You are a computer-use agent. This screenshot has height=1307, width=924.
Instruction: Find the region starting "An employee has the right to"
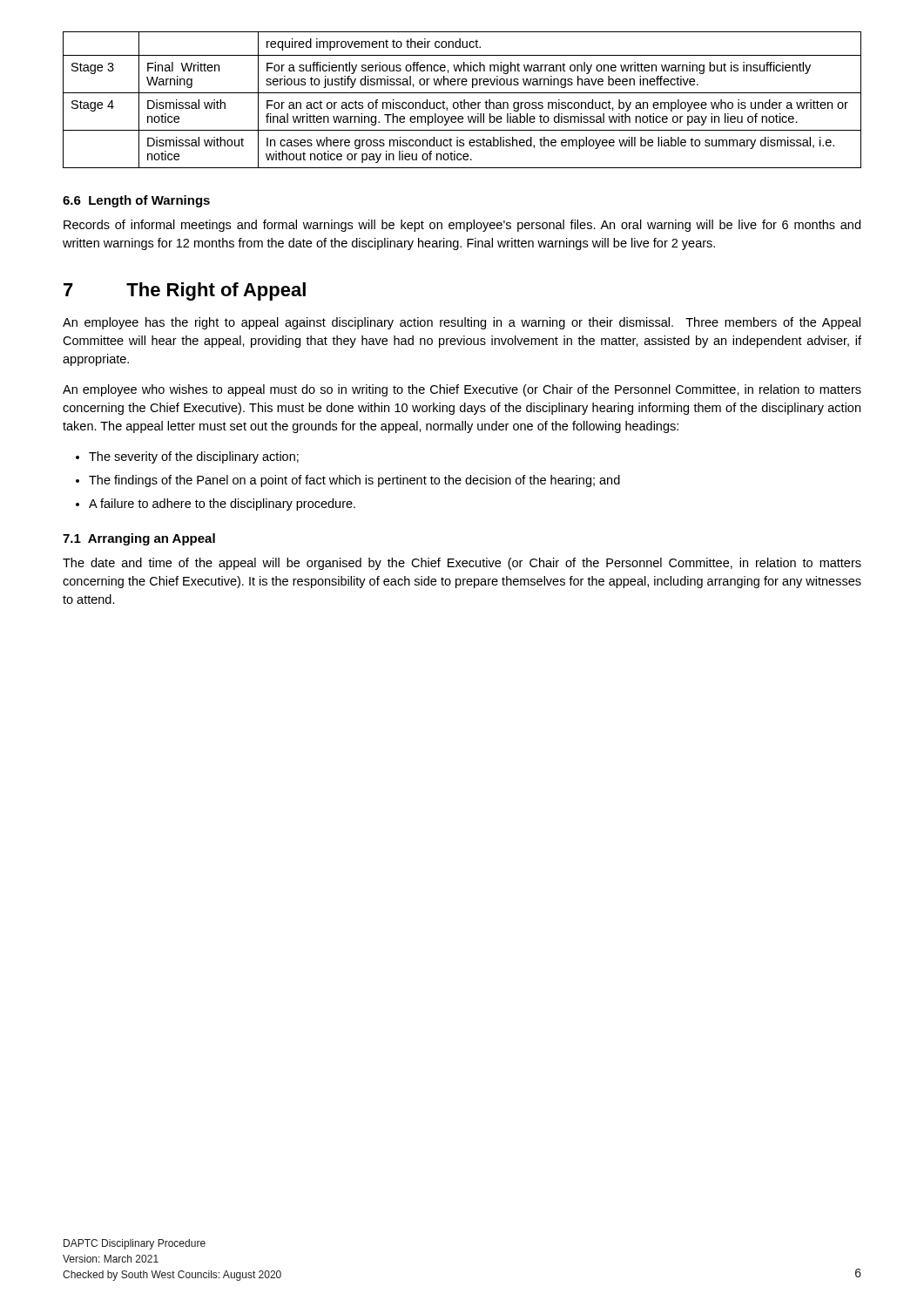tap(462, 341)
